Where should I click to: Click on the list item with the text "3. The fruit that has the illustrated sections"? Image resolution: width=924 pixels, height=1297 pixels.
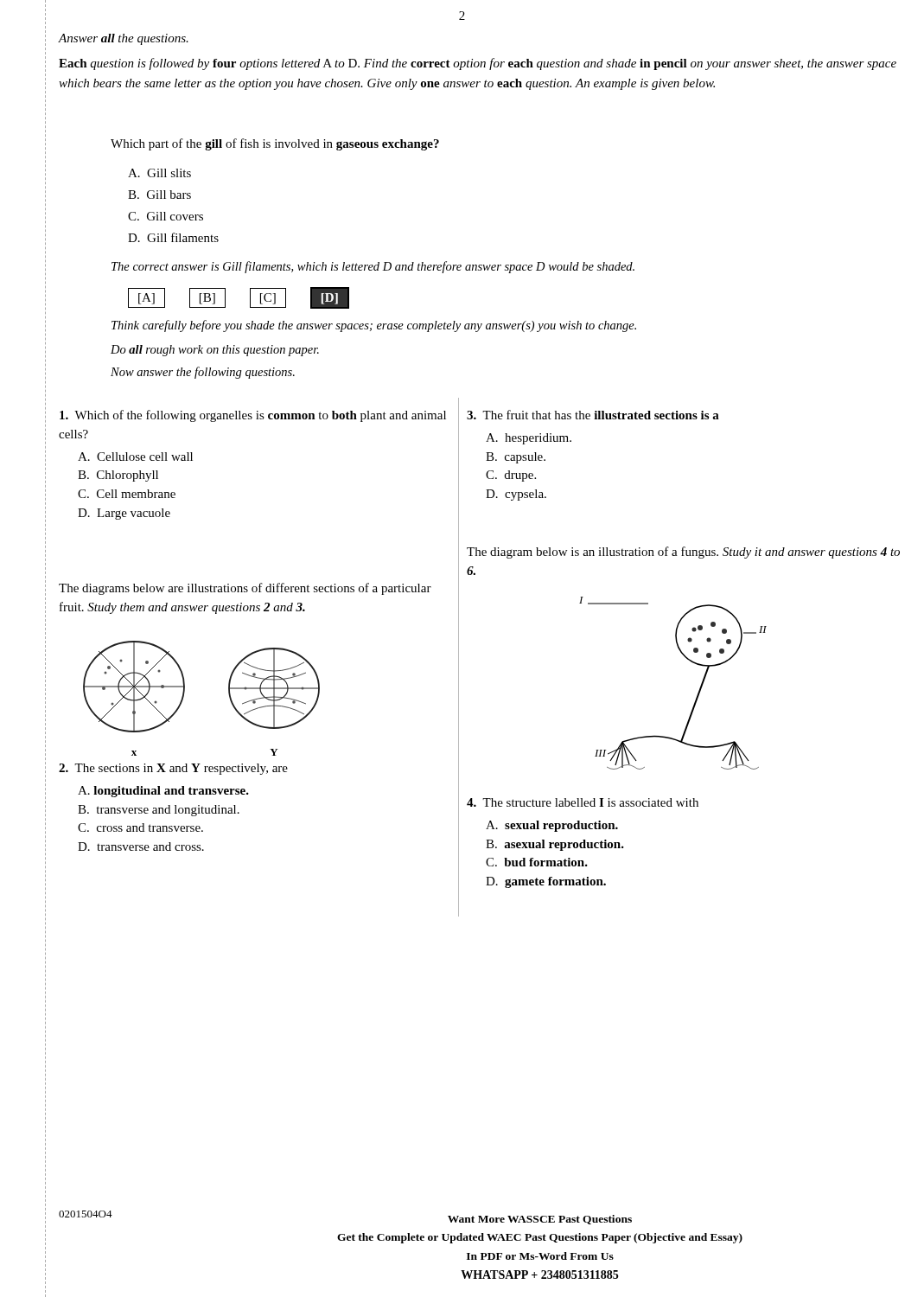(x=593, y=415)
